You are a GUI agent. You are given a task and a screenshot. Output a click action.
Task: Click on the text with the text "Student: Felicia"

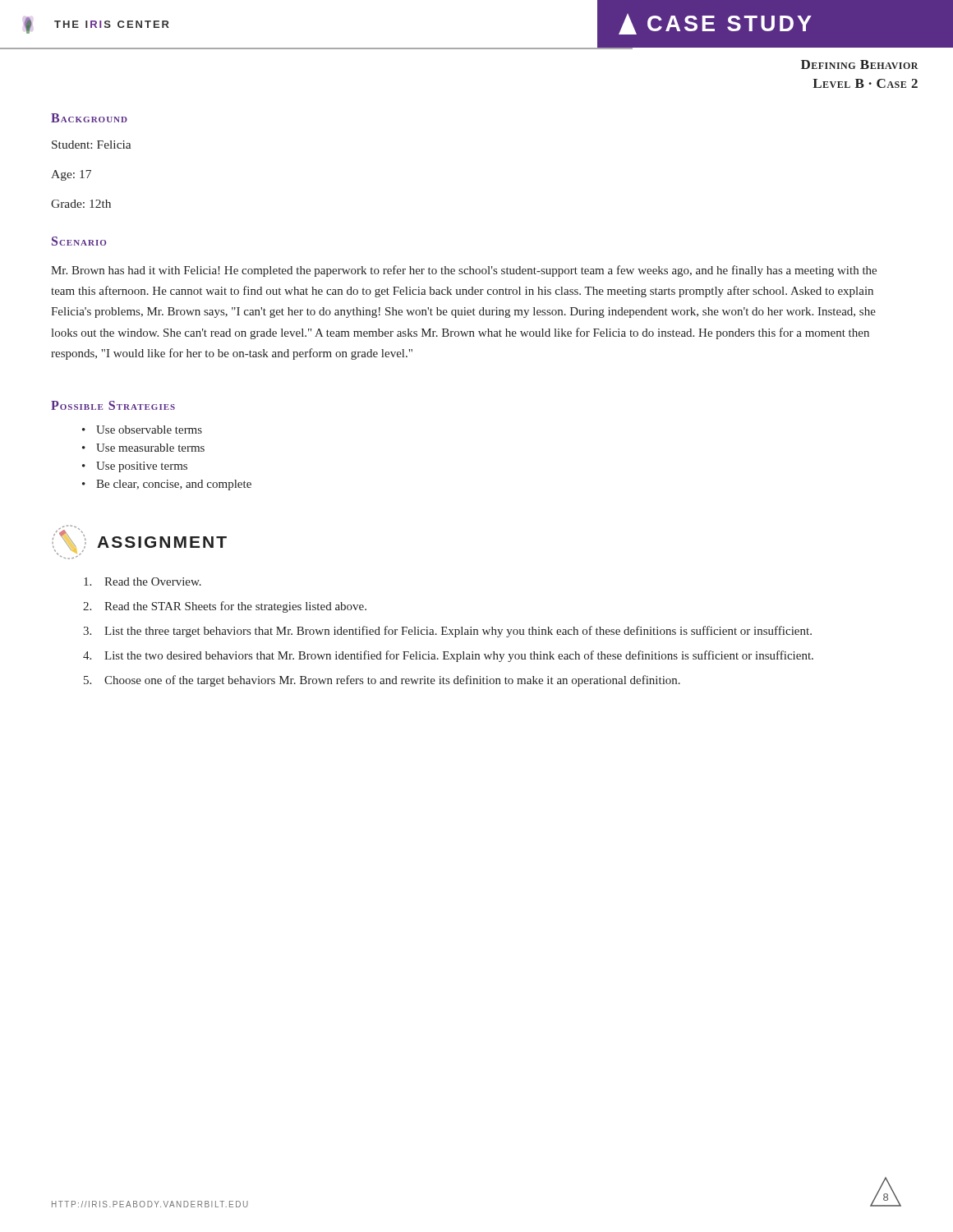[91, 144]
